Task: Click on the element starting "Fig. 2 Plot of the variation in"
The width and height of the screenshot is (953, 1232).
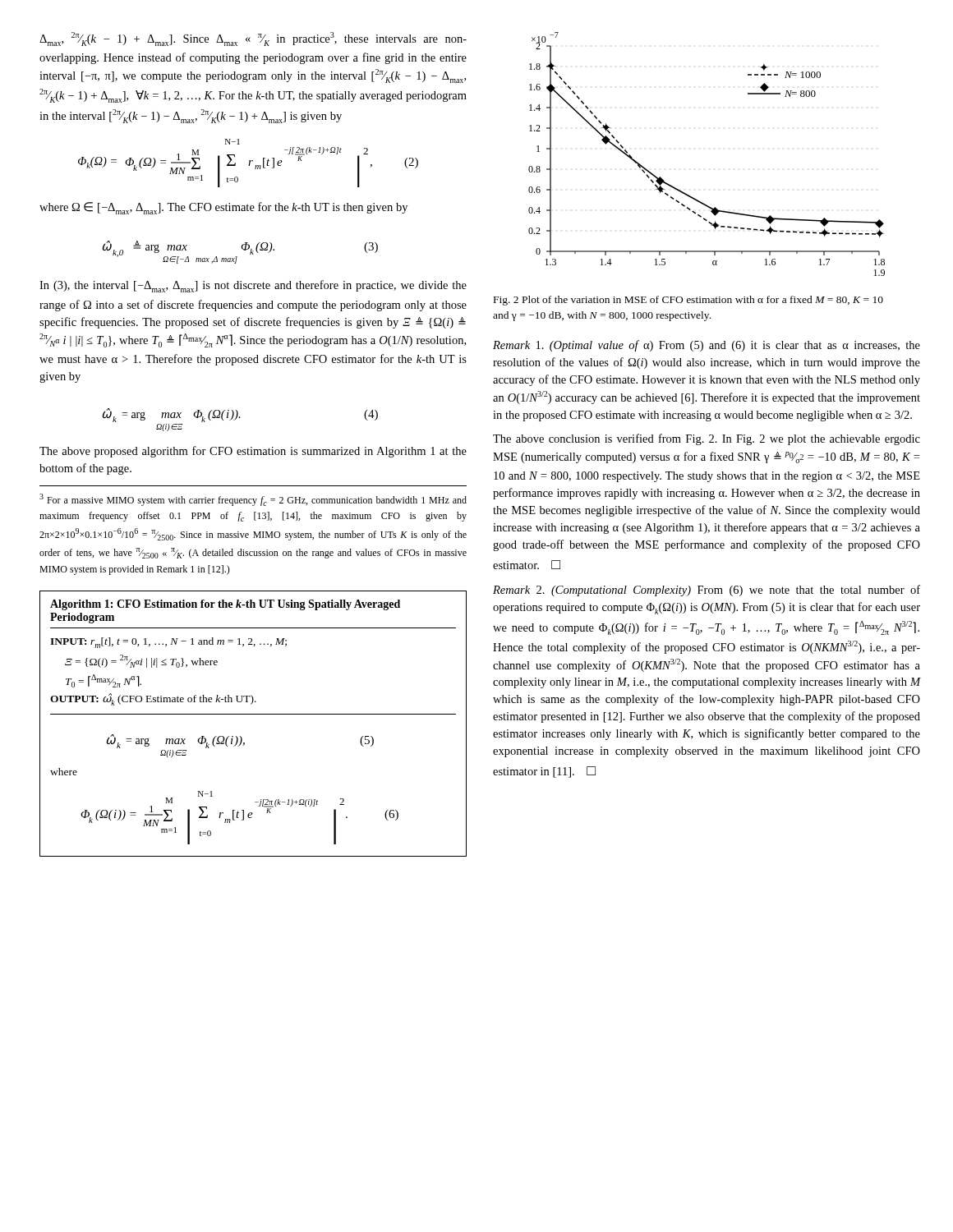Action: pos(688,307)
